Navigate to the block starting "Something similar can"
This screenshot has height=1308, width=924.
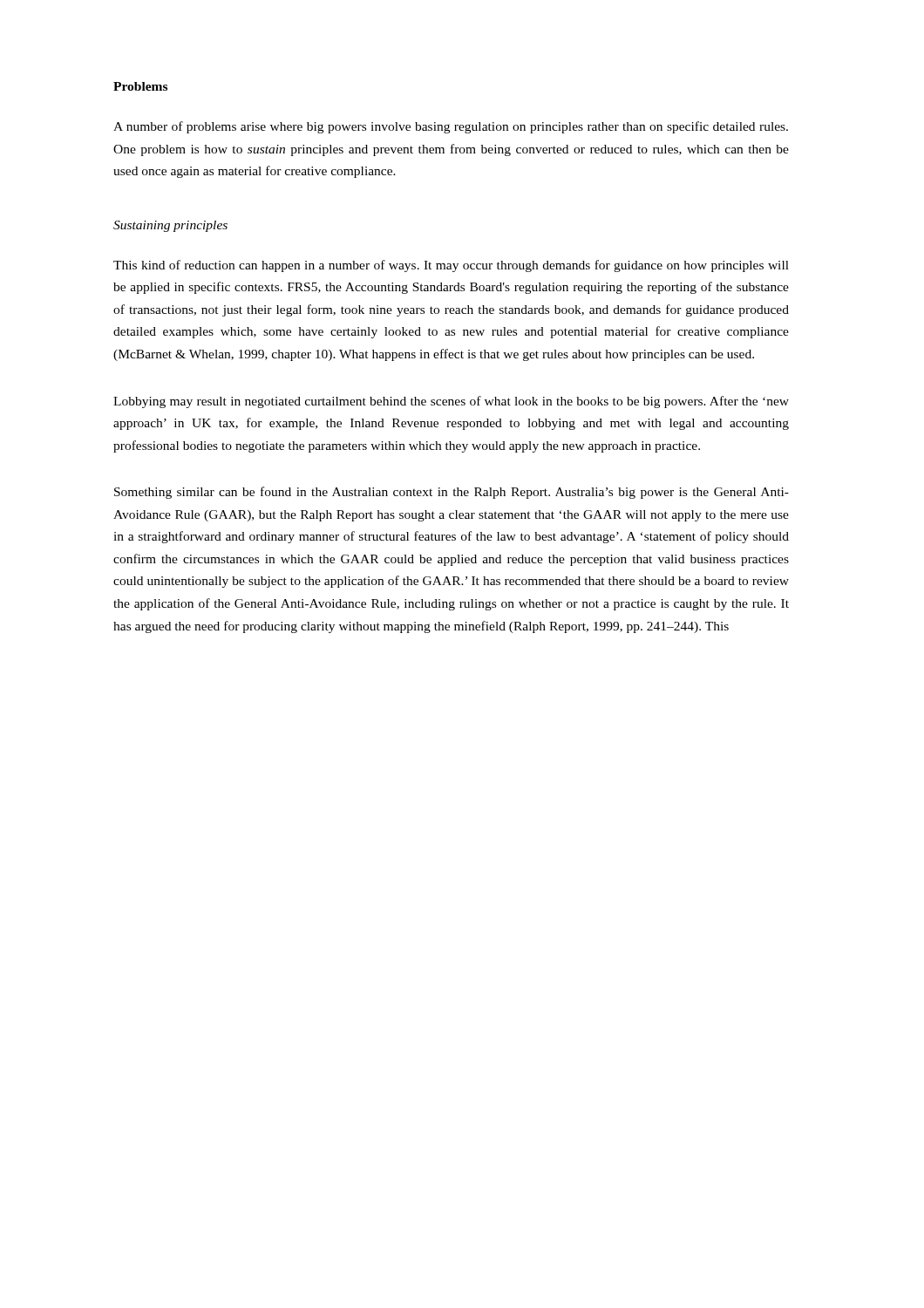tap(451, 558)
